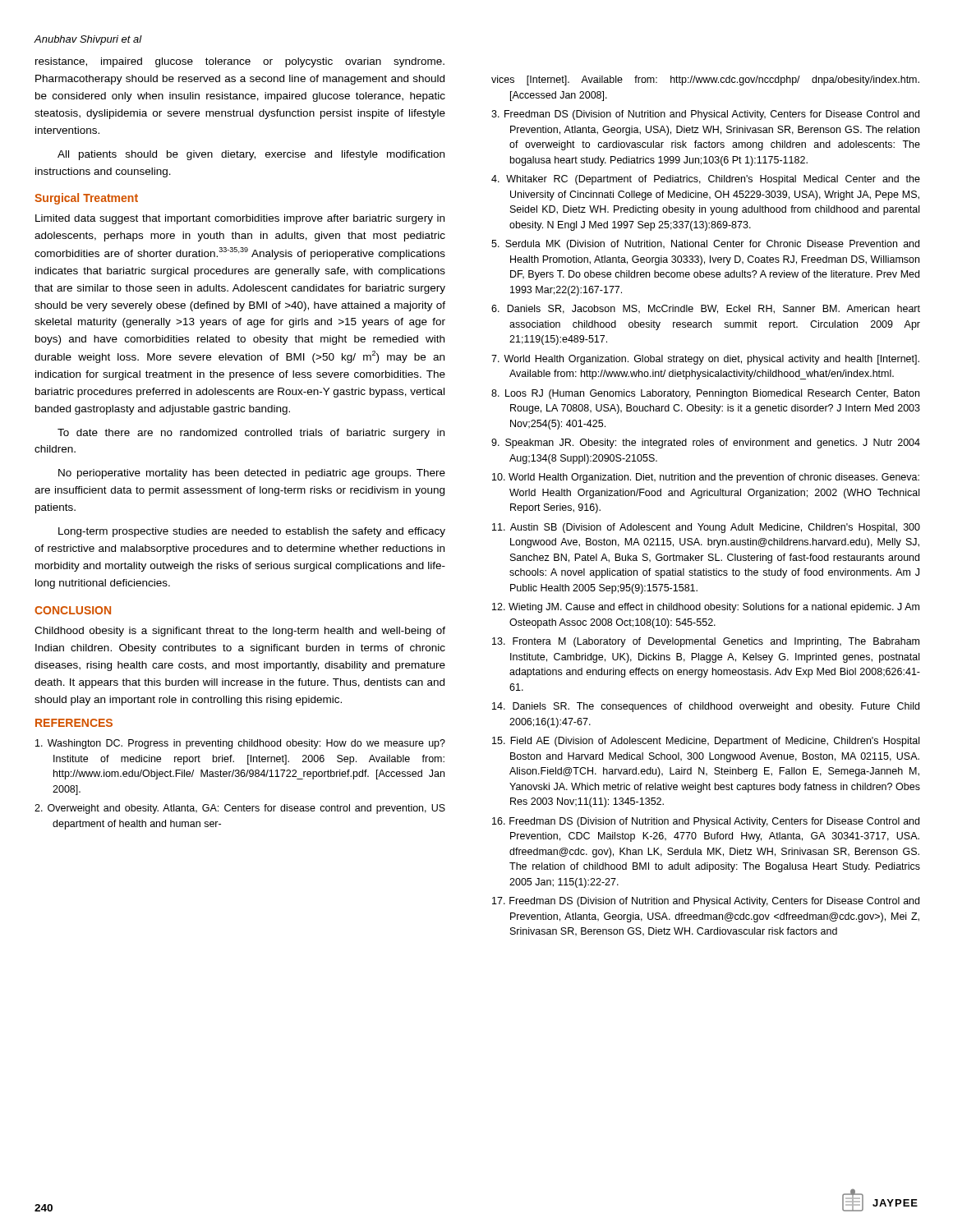The image size is (953, 1232).
Task: Click on the text block starting "3. Freedman DS (Division"
Action: pos(706,137)
